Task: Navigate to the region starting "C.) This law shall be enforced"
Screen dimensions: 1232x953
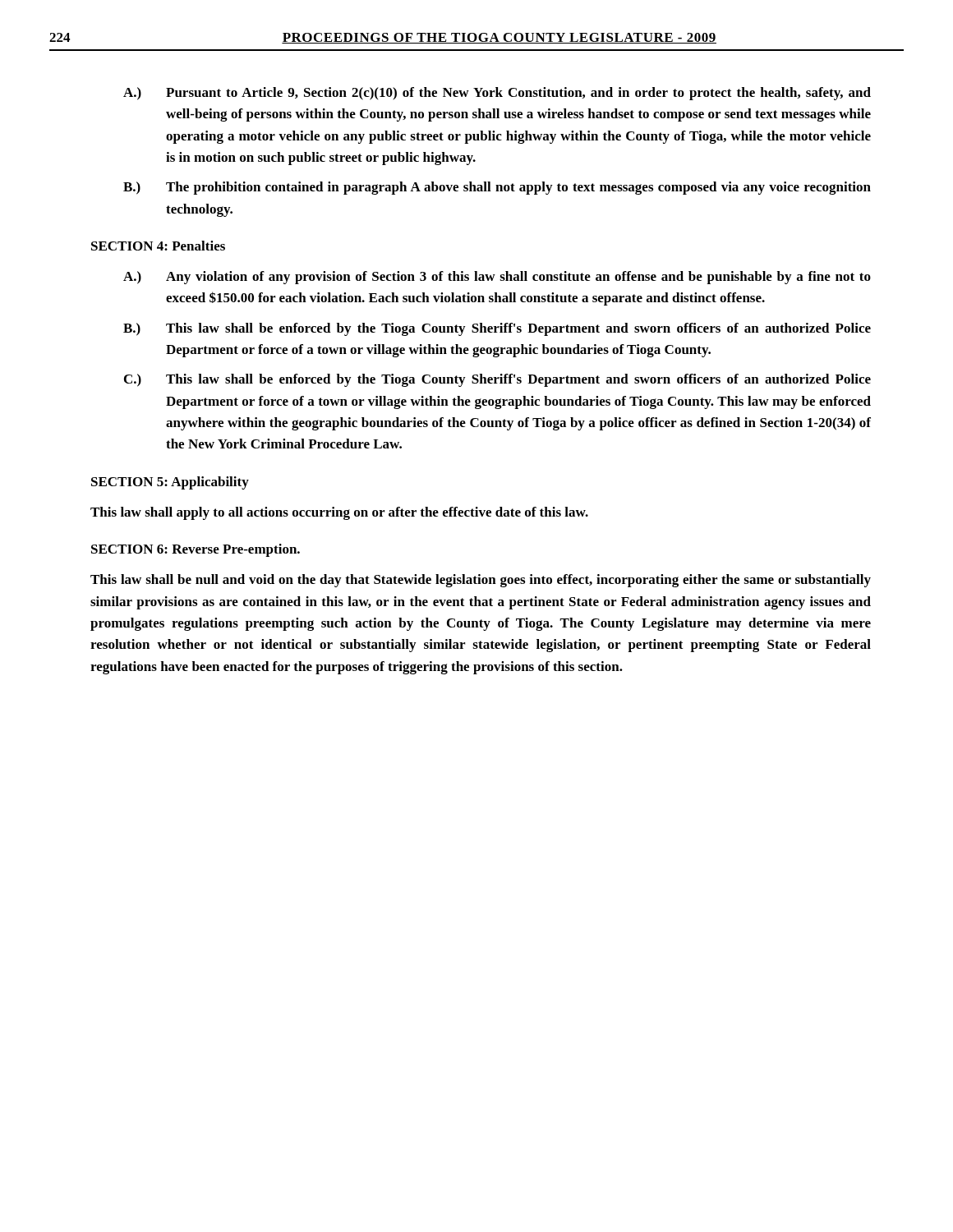Action: pyautogui.click(x=497, y=412)
